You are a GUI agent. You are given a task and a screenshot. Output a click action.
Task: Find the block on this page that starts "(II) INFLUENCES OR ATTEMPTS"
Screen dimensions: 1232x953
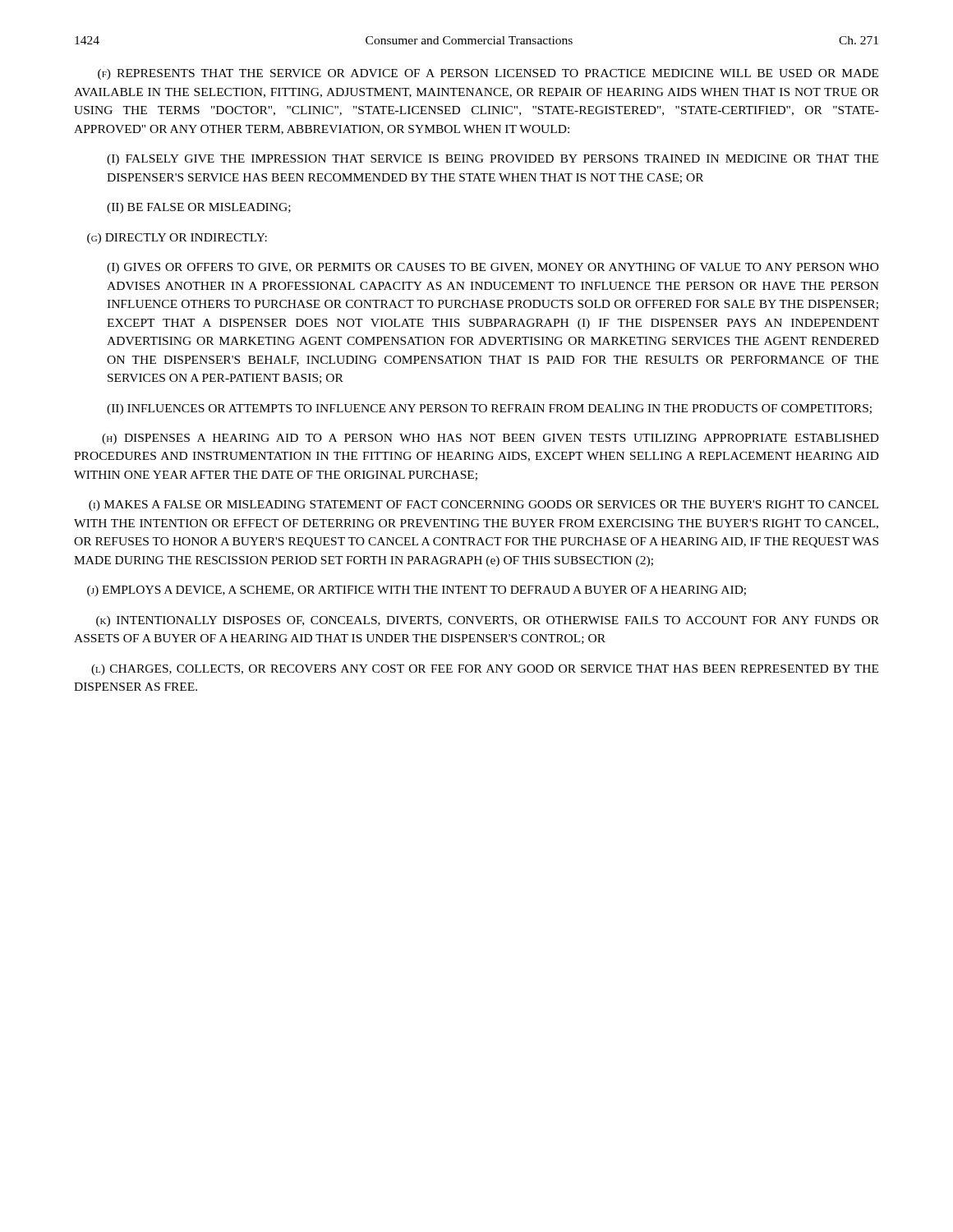[x=493, y=408]
